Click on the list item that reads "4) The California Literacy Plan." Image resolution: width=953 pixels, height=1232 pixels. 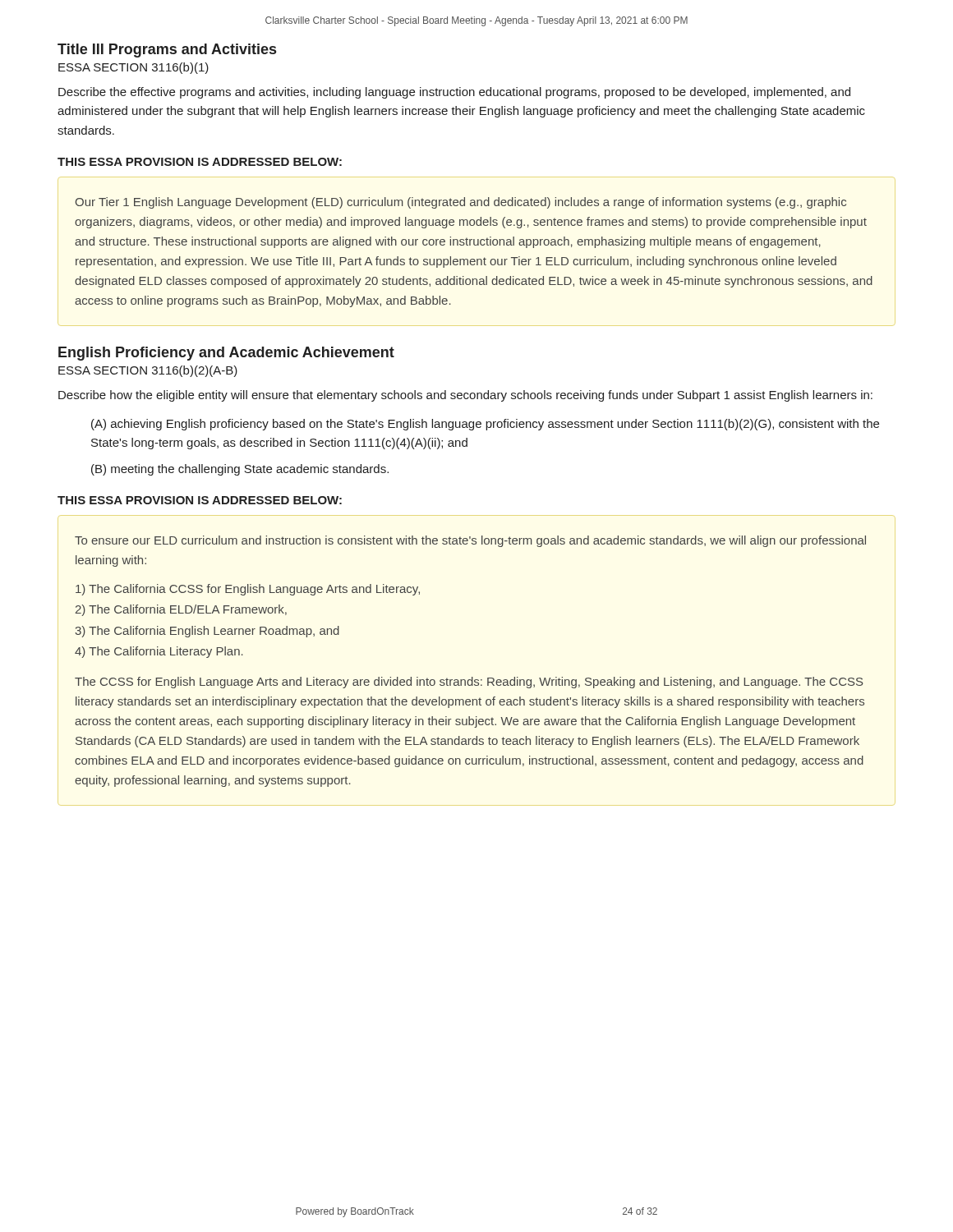pyautogui.click(x=159, y=651)
